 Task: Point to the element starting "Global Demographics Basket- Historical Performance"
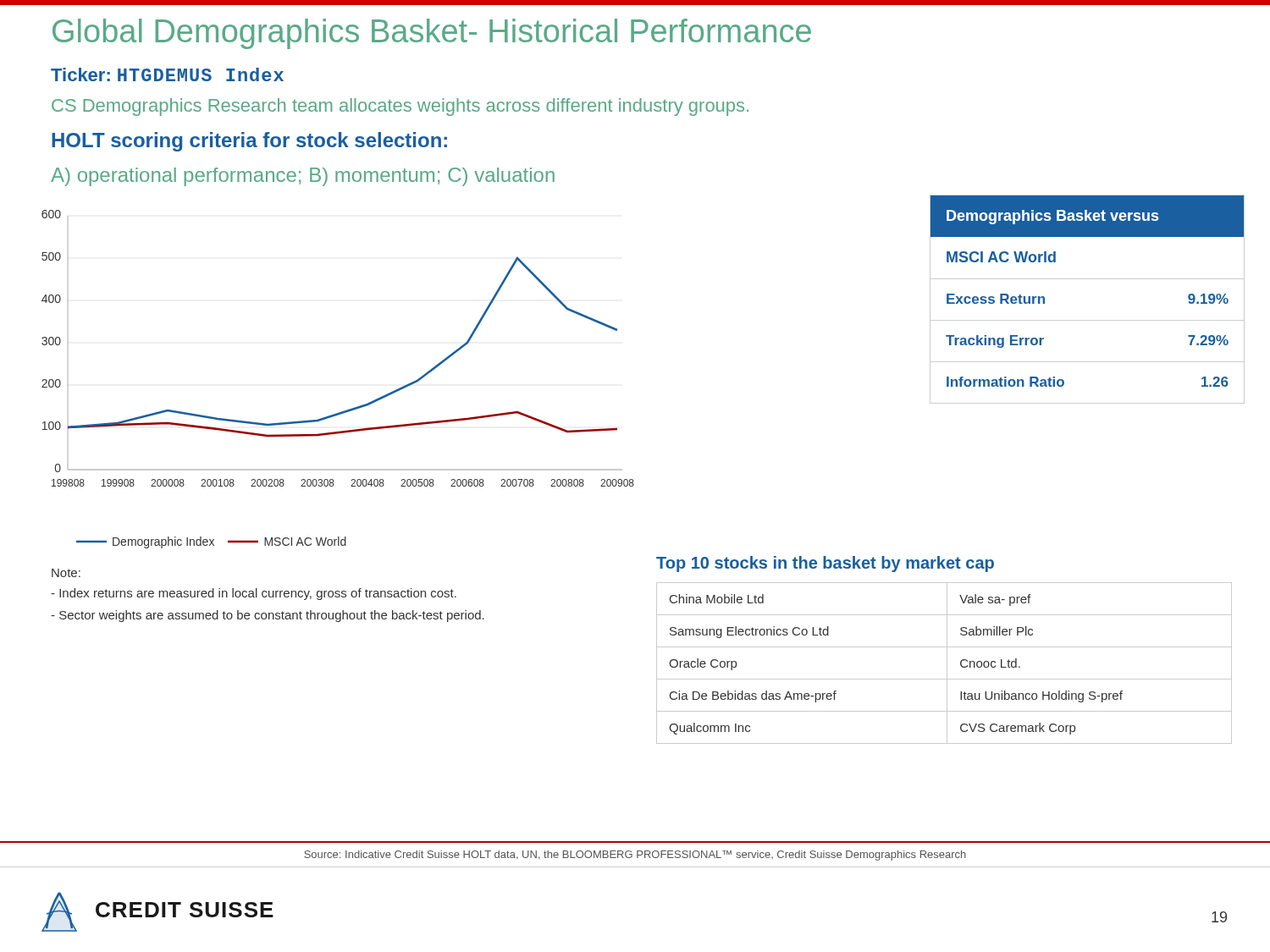pos(432,31)
